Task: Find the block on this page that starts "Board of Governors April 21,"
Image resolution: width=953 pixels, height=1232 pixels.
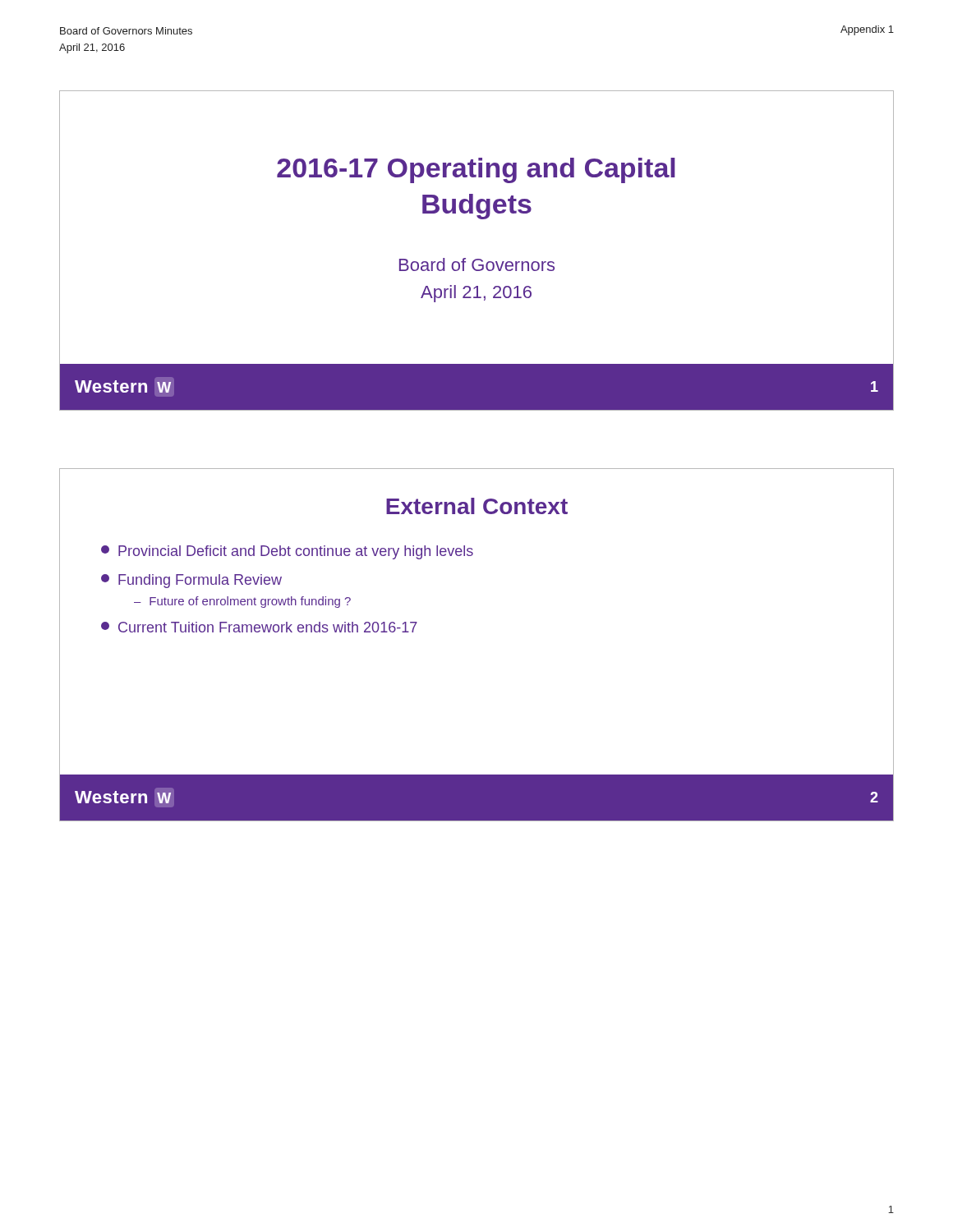Action: [x=476, y=279]
